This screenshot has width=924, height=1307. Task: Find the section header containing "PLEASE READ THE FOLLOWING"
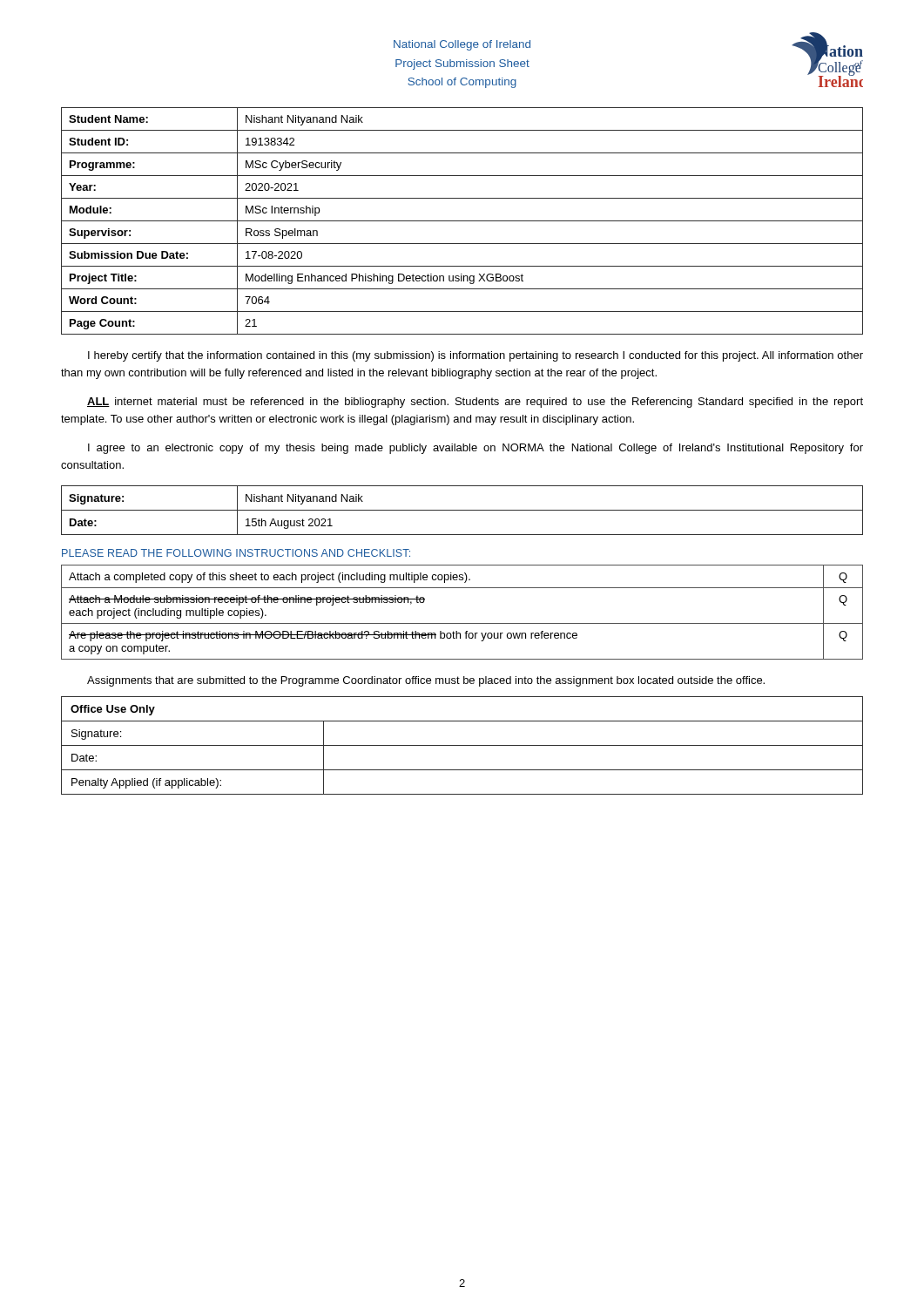[462, 553]
